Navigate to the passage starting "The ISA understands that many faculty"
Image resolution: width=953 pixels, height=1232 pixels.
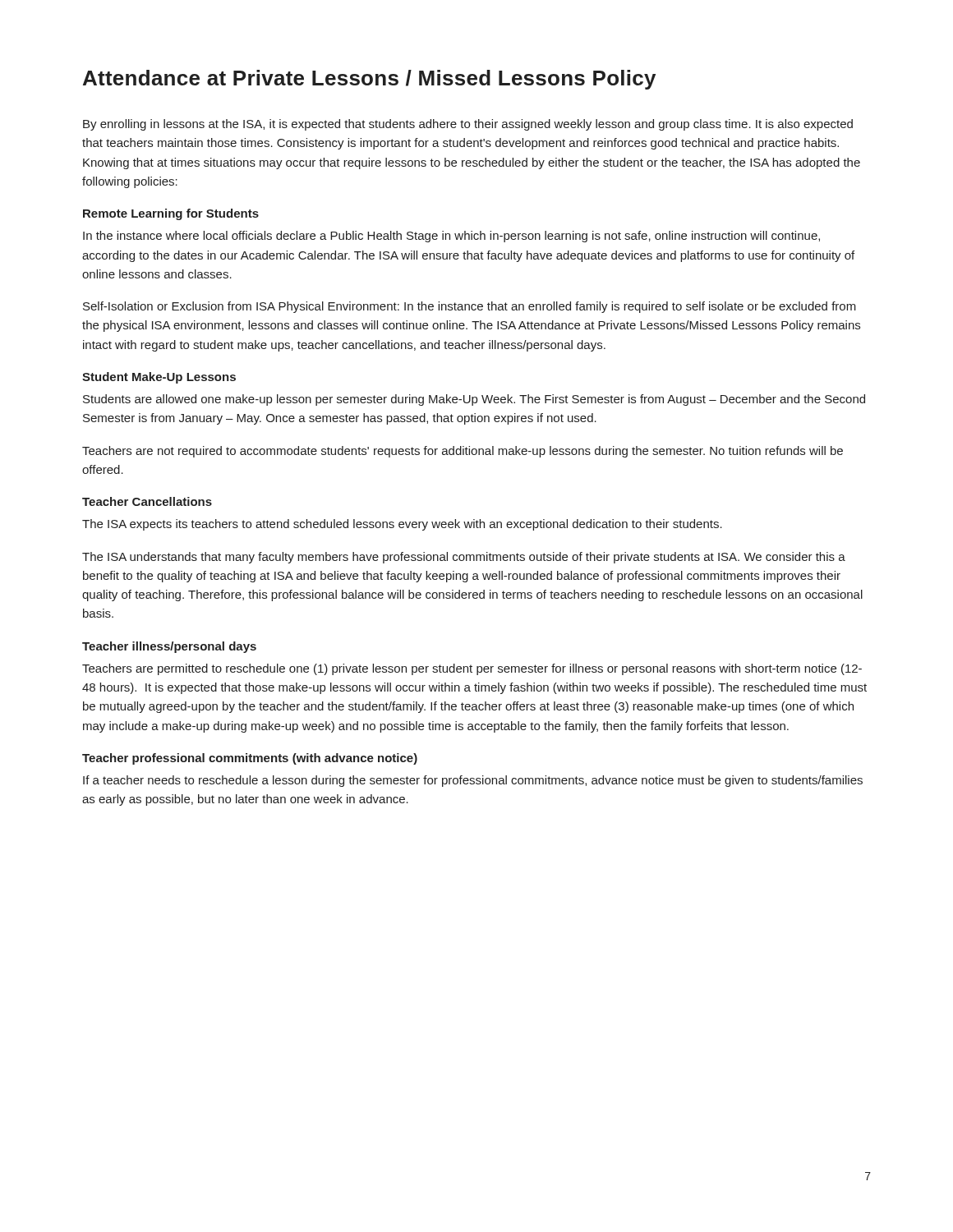476,585
